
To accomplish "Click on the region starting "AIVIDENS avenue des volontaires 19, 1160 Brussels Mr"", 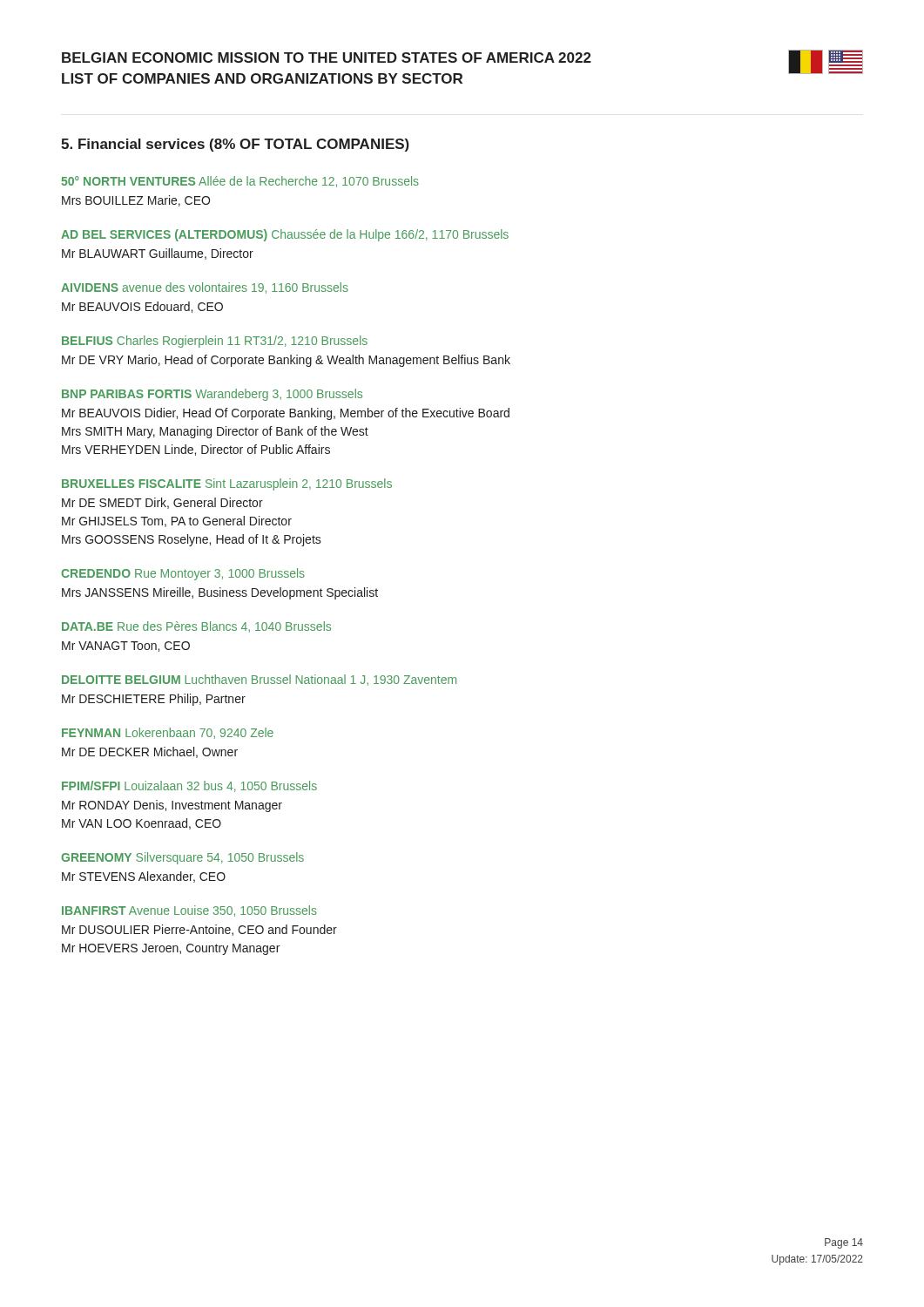I will coord(205,288).
